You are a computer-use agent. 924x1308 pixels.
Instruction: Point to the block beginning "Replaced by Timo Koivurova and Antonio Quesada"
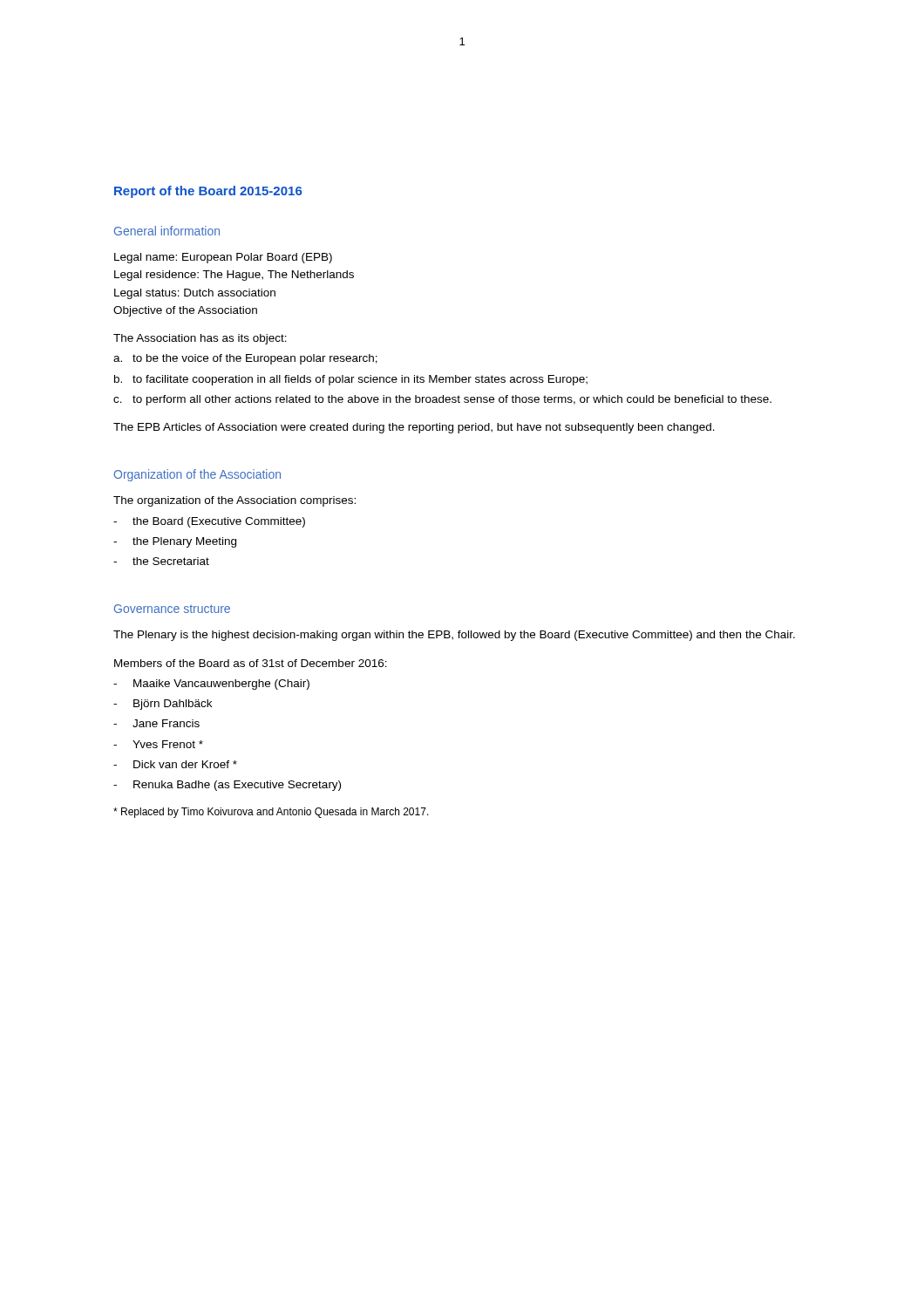point(271,812)
